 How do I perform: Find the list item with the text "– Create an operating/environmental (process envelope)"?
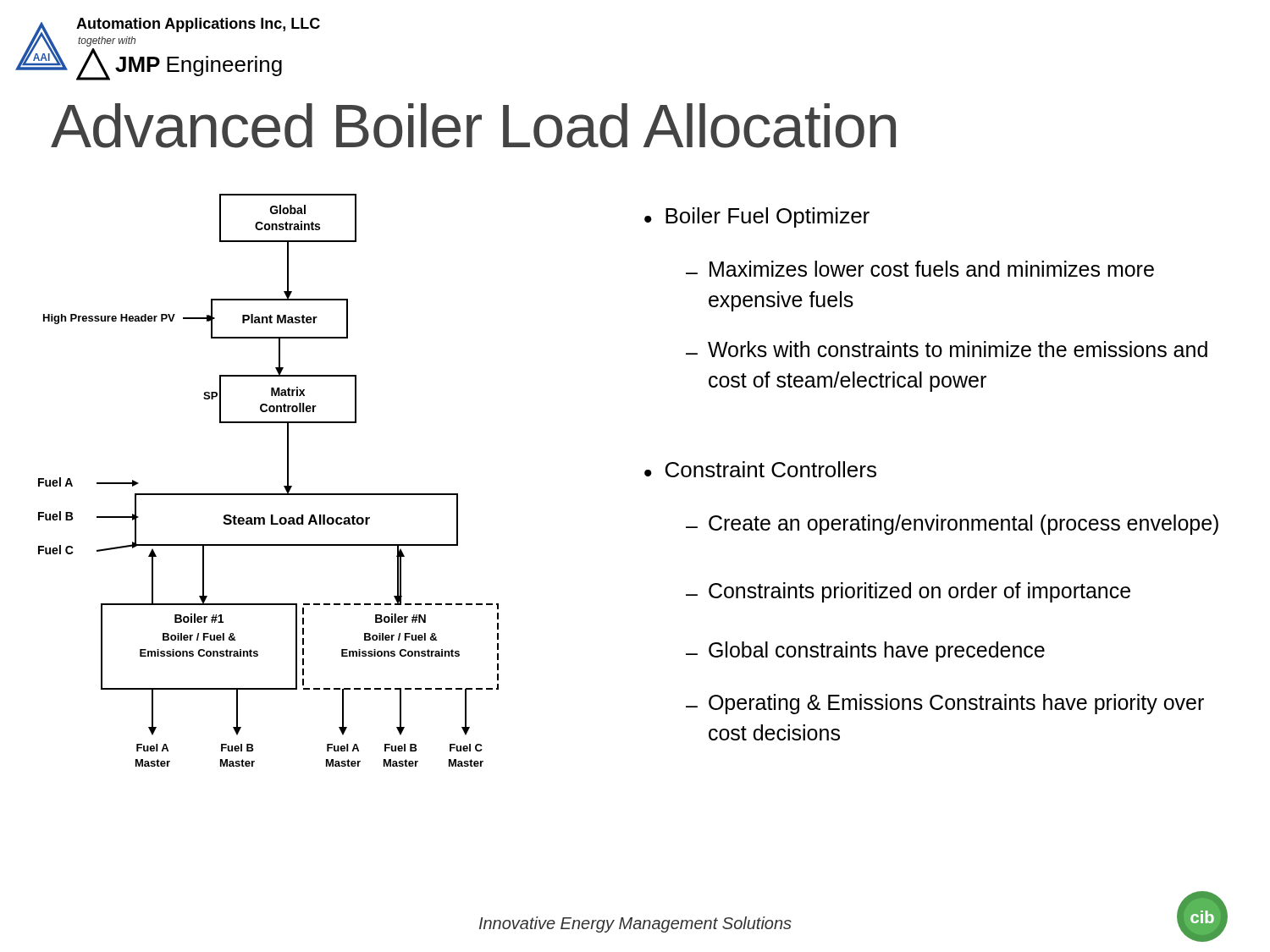(953, 524)
